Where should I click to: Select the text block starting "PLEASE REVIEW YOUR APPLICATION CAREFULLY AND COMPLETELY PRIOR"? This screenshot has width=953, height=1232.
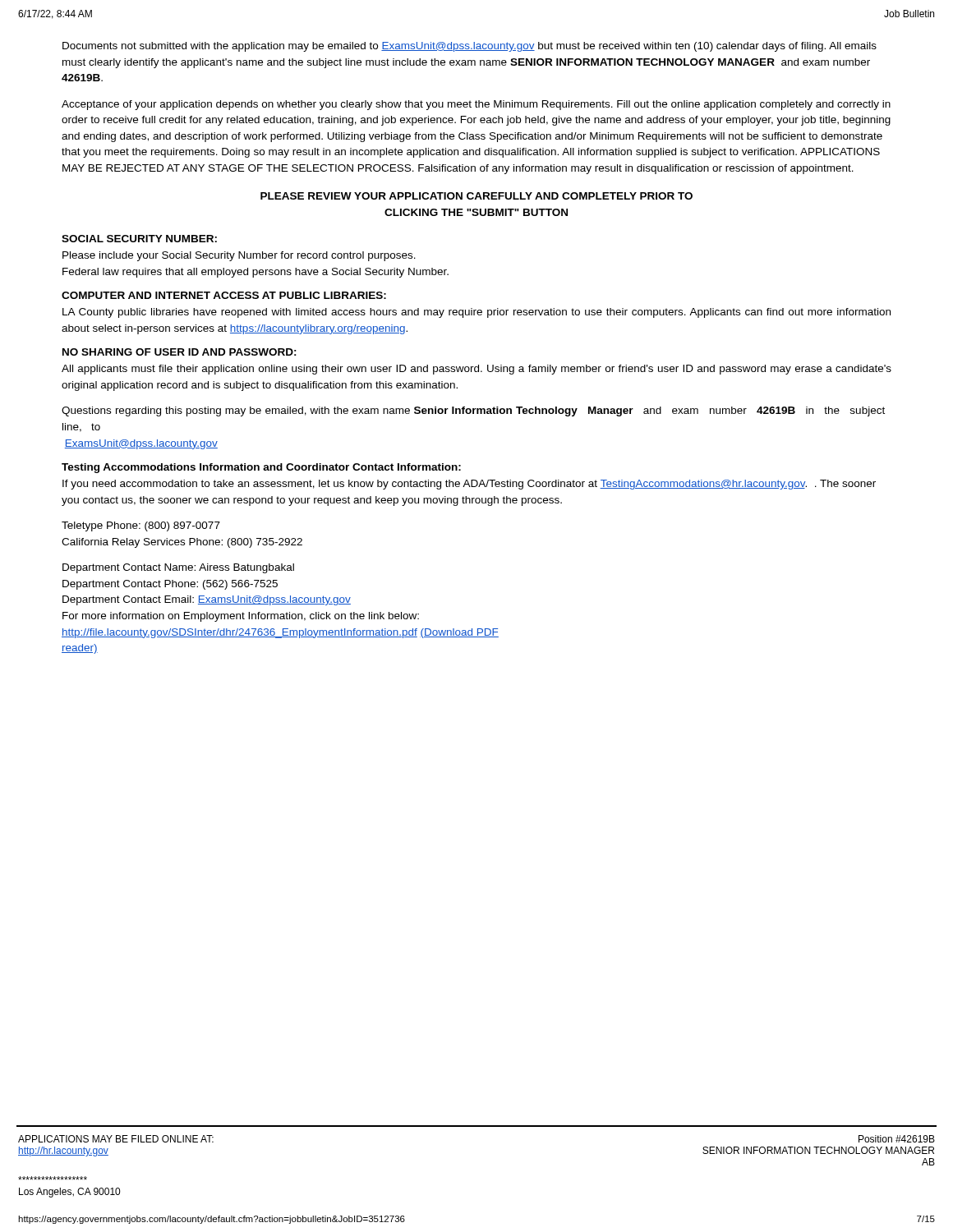pos(476,204)
